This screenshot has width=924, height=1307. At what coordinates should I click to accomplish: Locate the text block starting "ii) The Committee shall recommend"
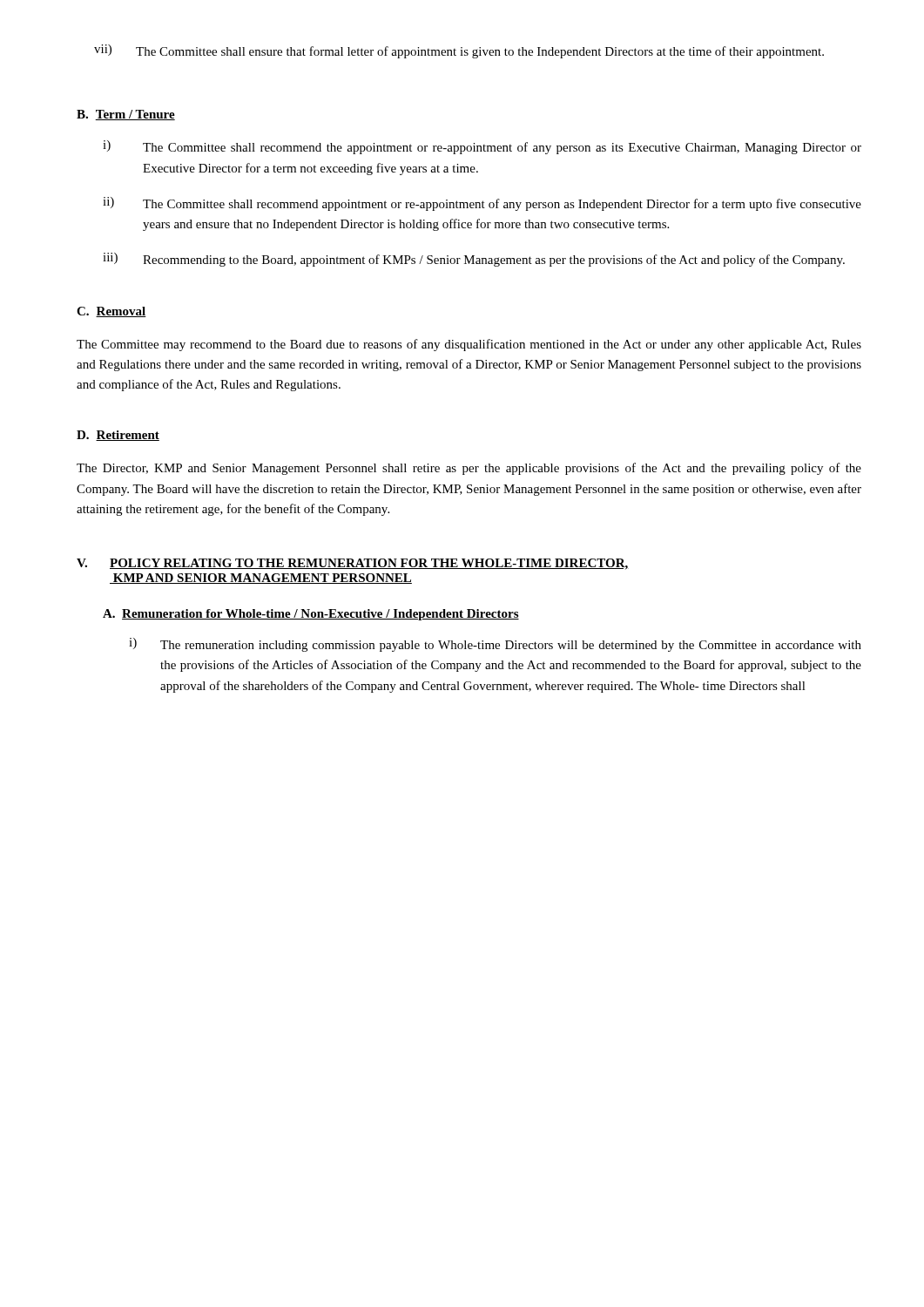482,214
